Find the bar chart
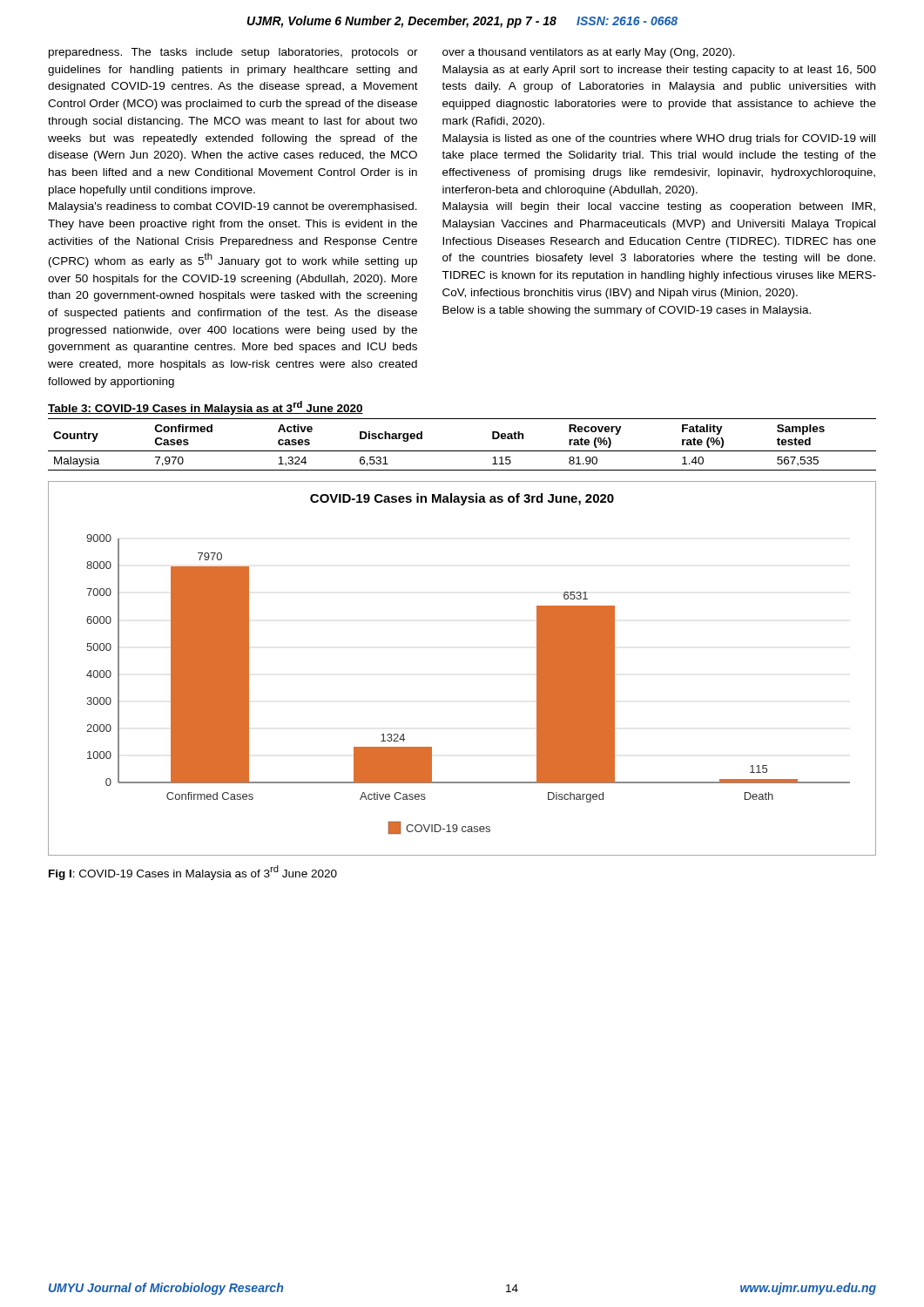924x1307 pixels. (462, 668)
